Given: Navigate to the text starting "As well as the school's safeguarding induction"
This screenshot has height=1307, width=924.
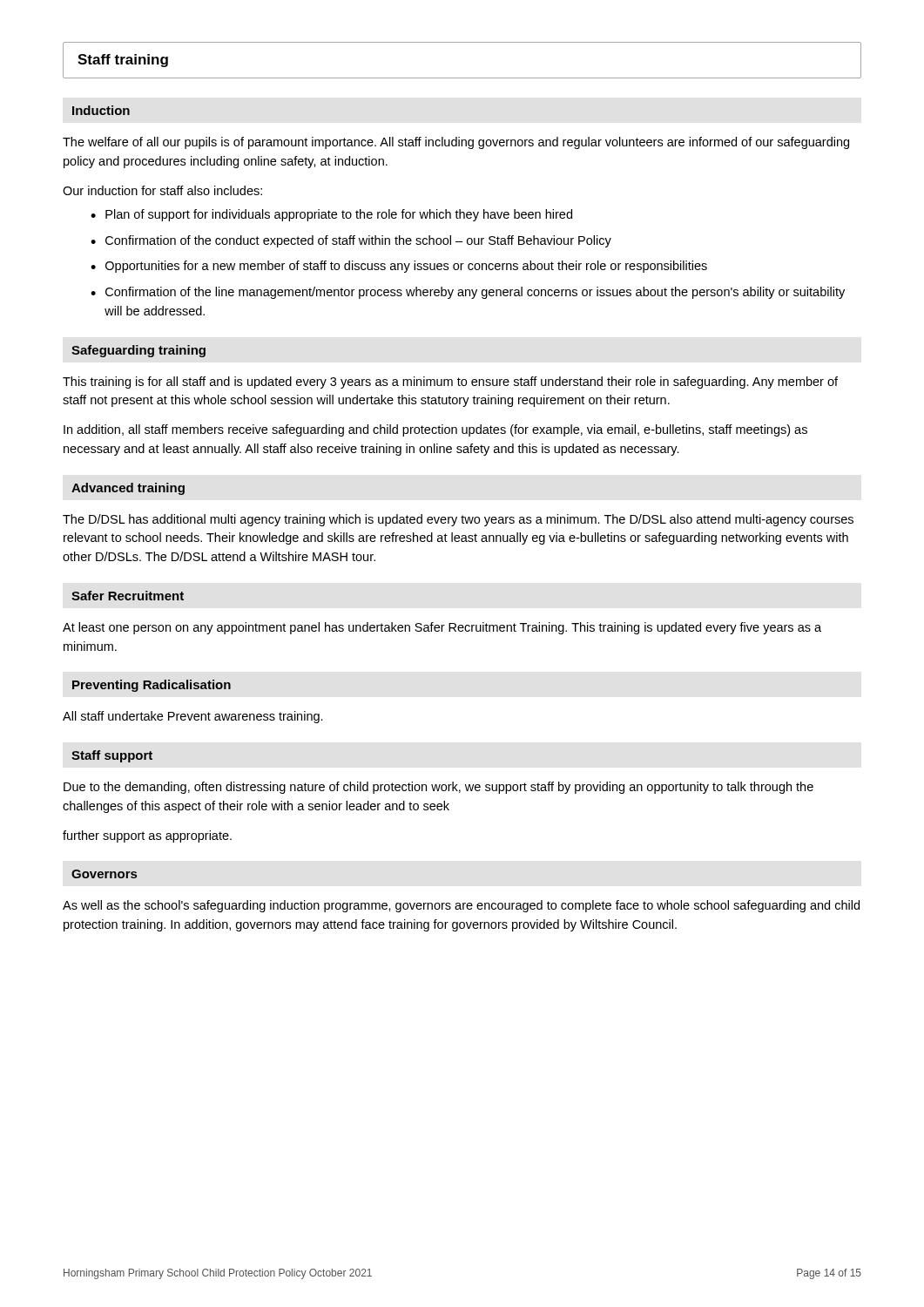Looking at the screenshot, I should pos(462,915).
